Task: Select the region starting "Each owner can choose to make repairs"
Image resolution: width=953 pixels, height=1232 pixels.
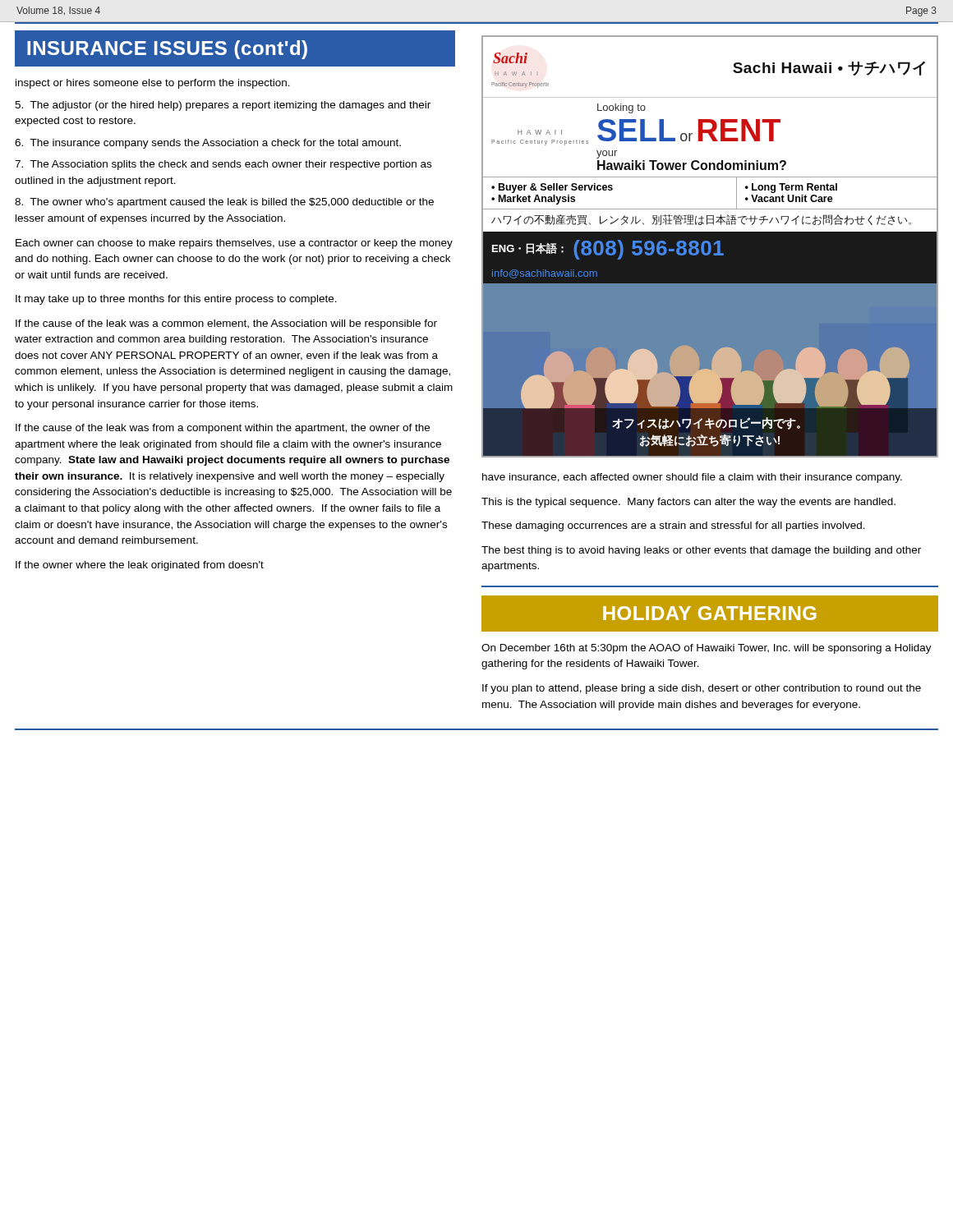Action: click(234, 258)
